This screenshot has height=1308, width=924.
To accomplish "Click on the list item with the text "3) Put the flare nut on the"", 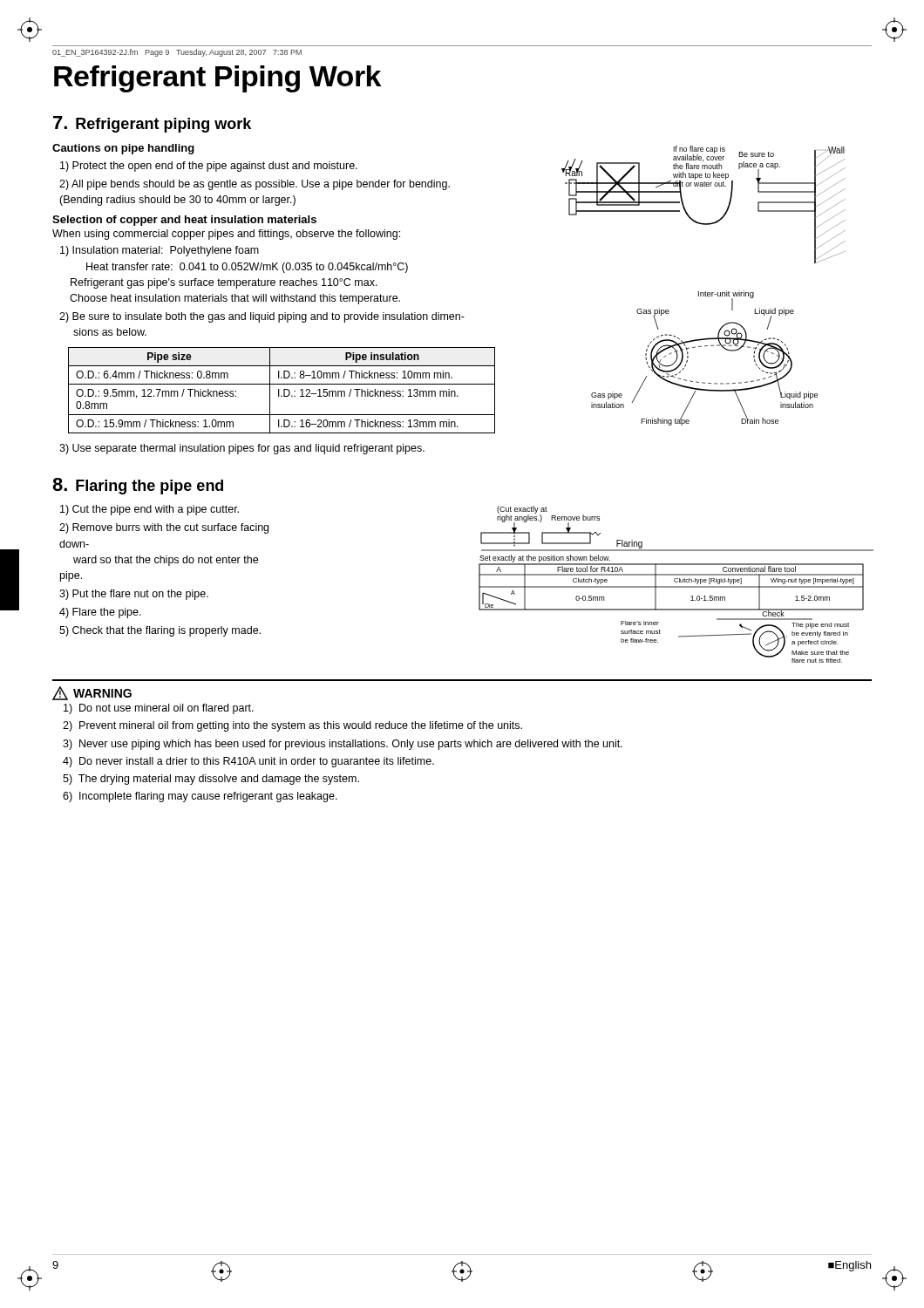I will pos(134,594).
